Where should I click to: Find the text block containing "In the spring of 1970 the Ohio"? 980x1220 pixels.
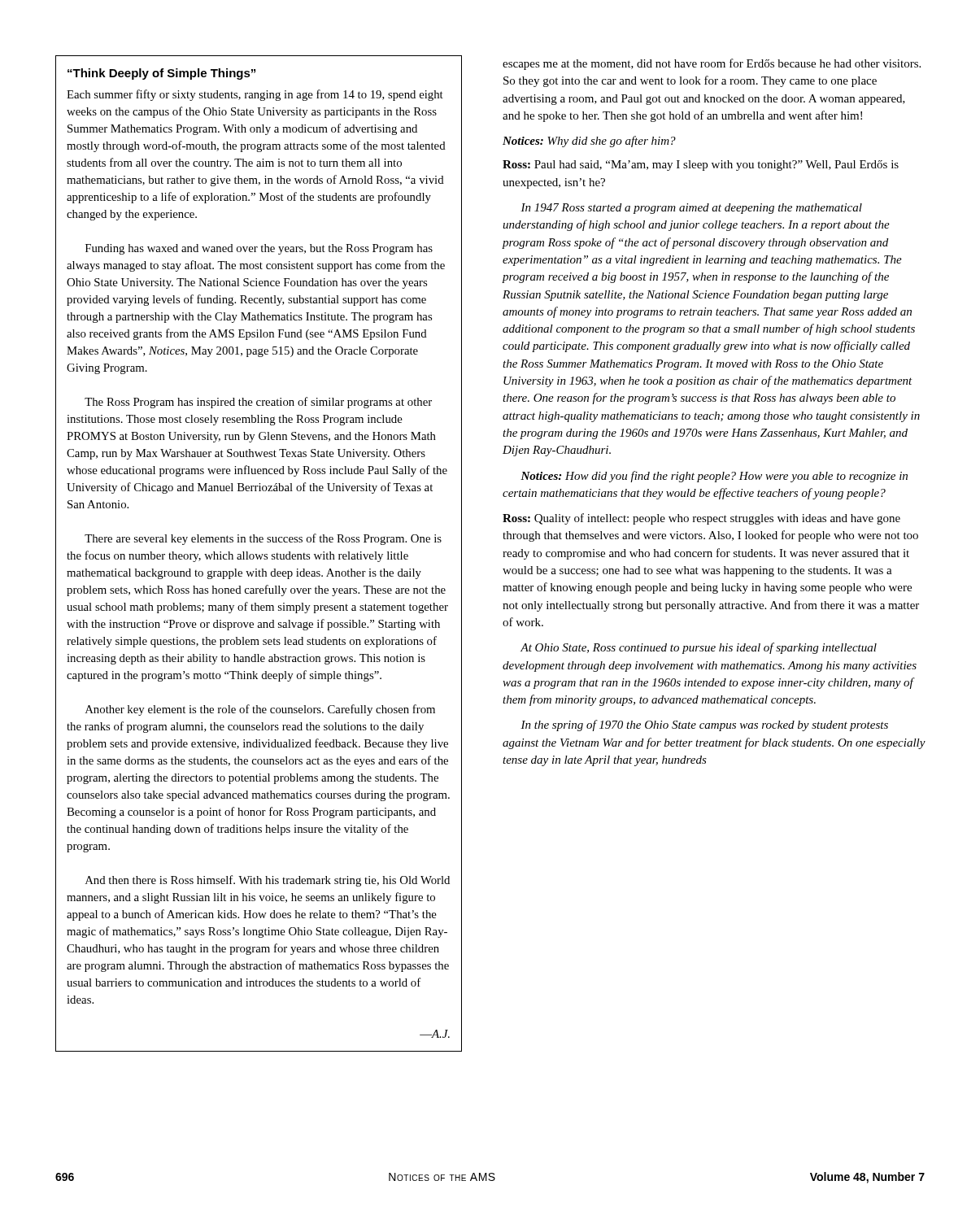[x=714, y=743]
